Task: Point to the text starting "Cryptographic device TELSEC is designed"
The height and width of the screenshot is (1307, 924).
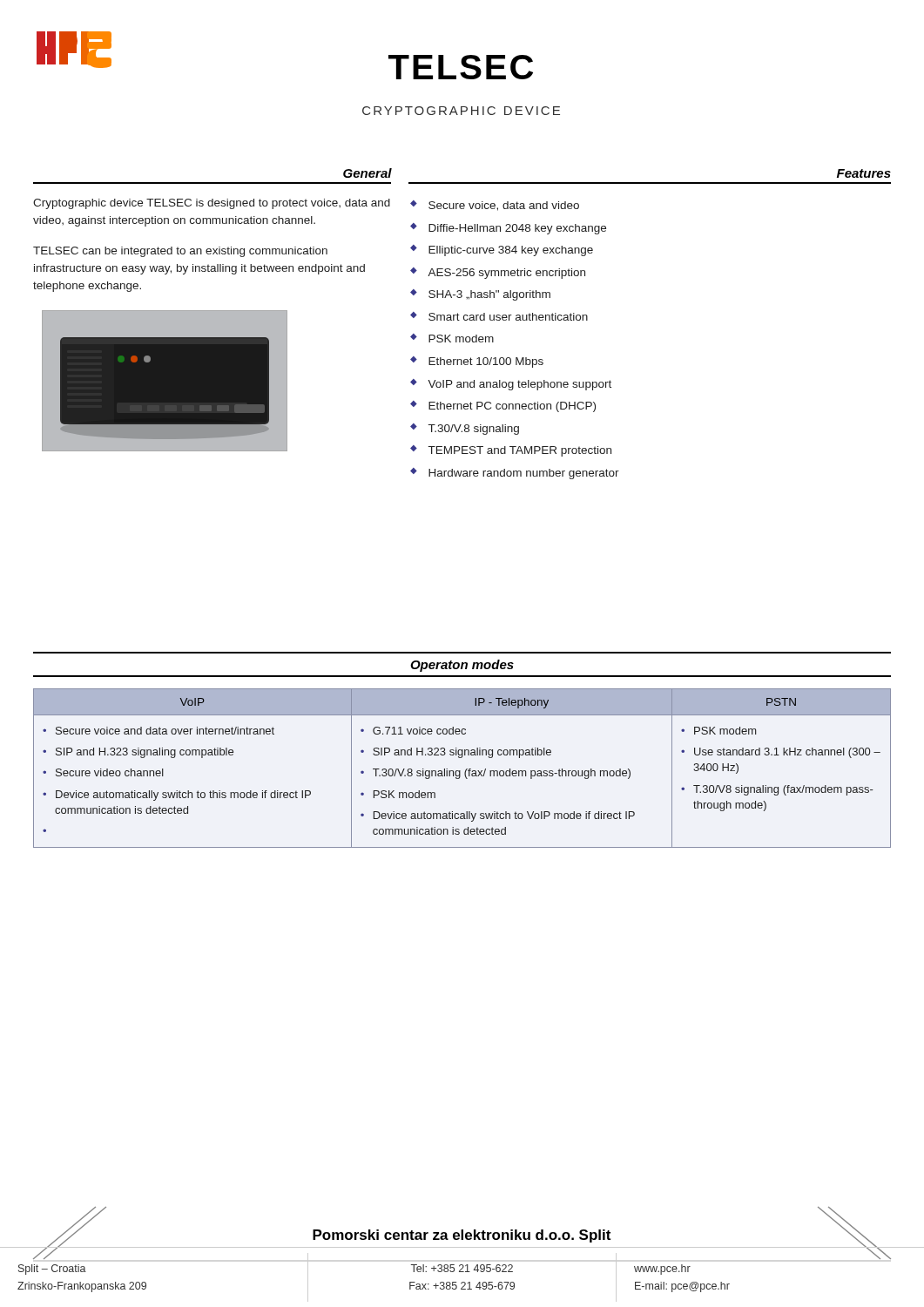Action: pyautogui.click(x=212, y=211)
